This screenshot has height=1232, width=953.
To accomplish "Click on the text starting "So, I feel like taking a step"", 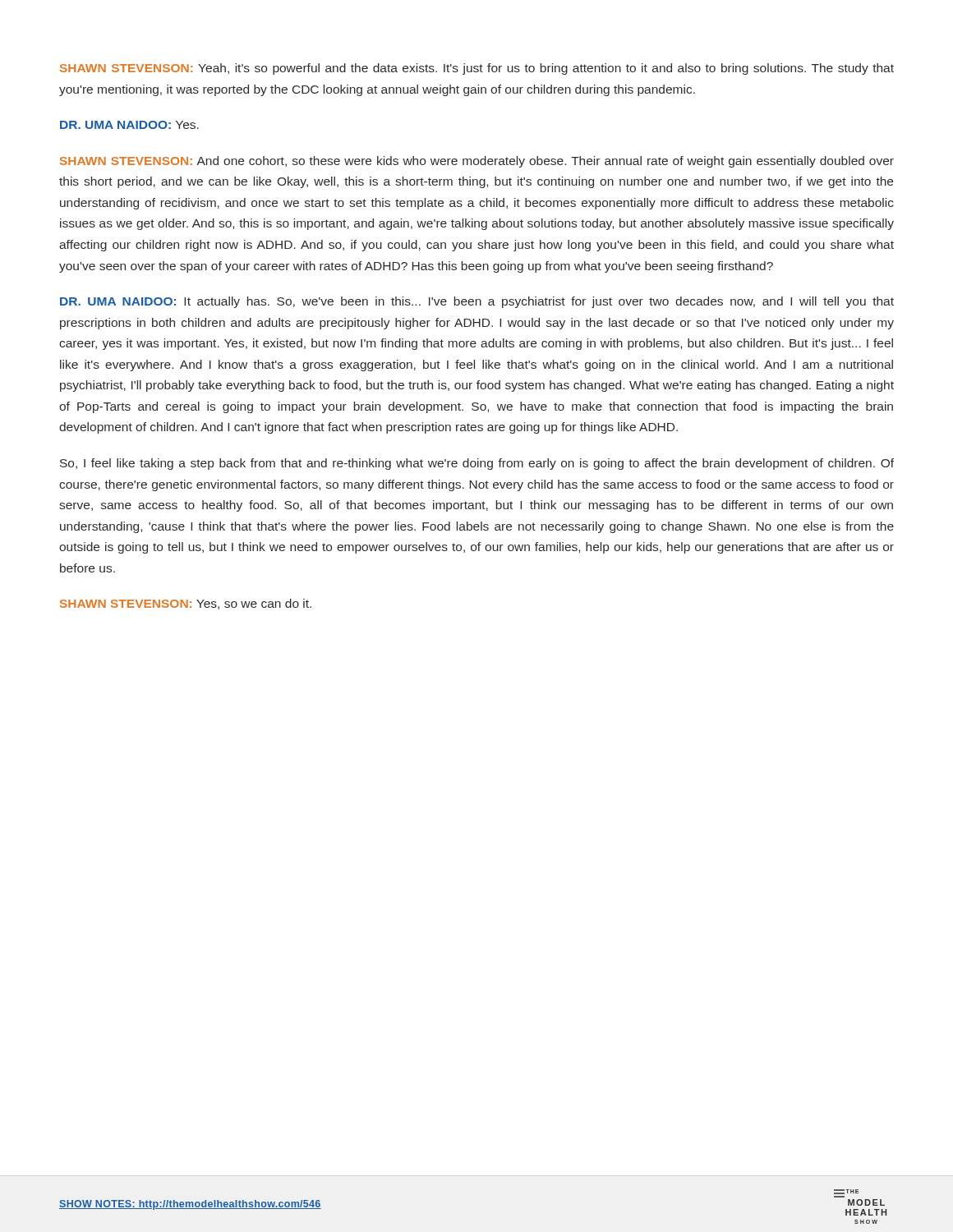I will click(476, 515).
